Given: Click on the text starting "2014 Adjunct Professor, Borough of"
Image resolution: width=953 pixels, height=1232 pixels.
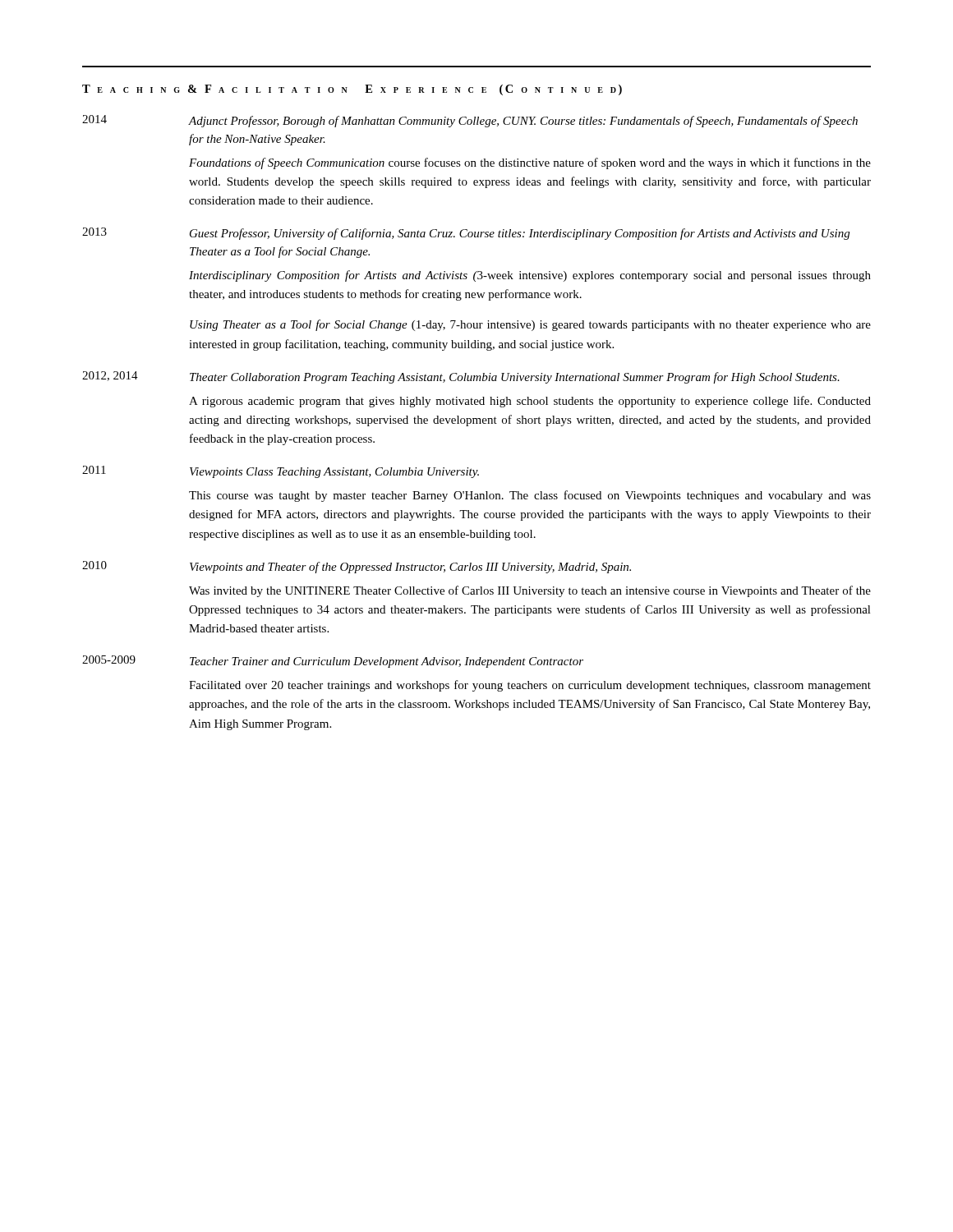Looking at the screenshot, I should point(476,167).
